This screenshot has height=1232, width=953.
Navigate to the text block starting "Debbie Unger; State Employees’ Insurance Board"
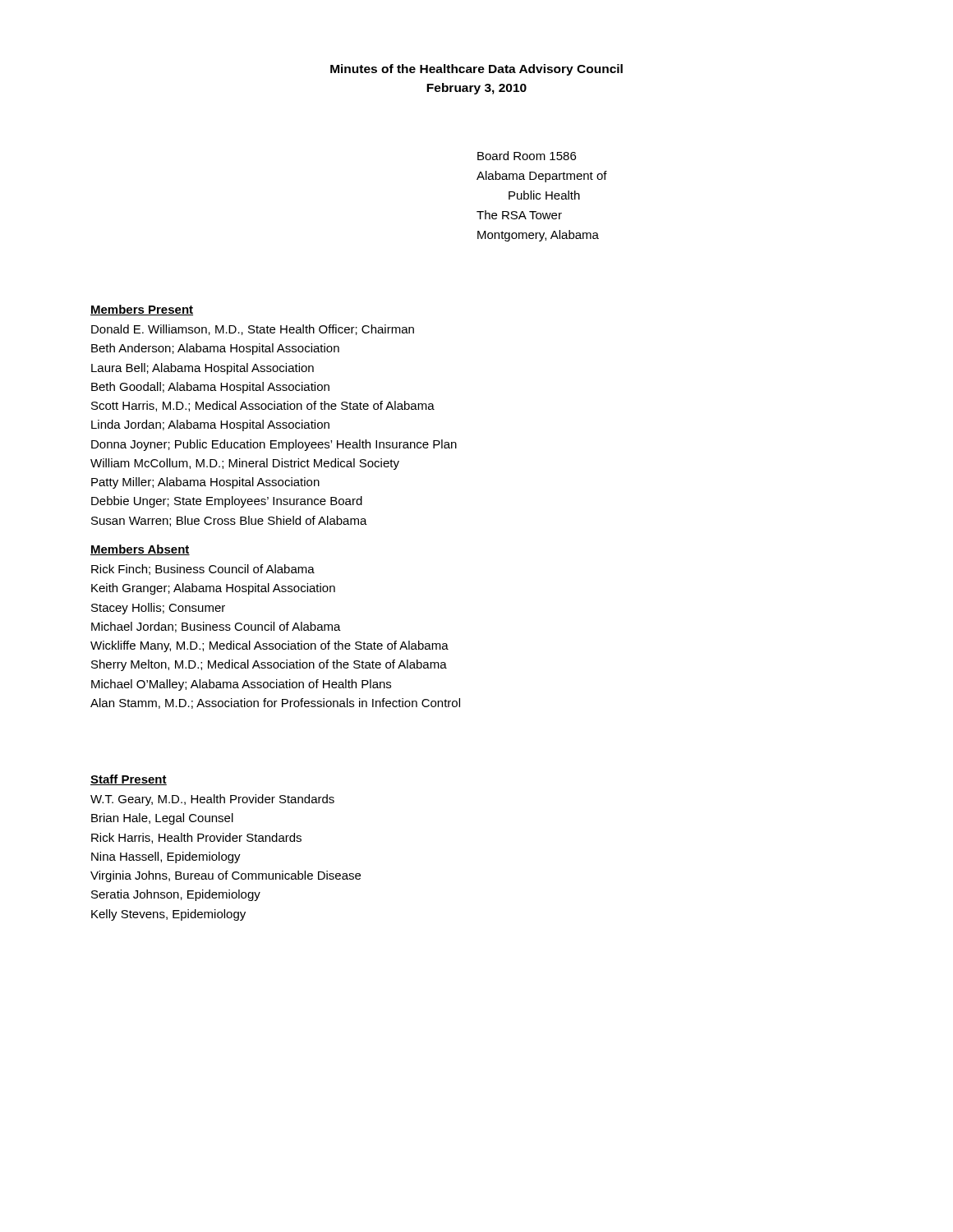point(226,501)
